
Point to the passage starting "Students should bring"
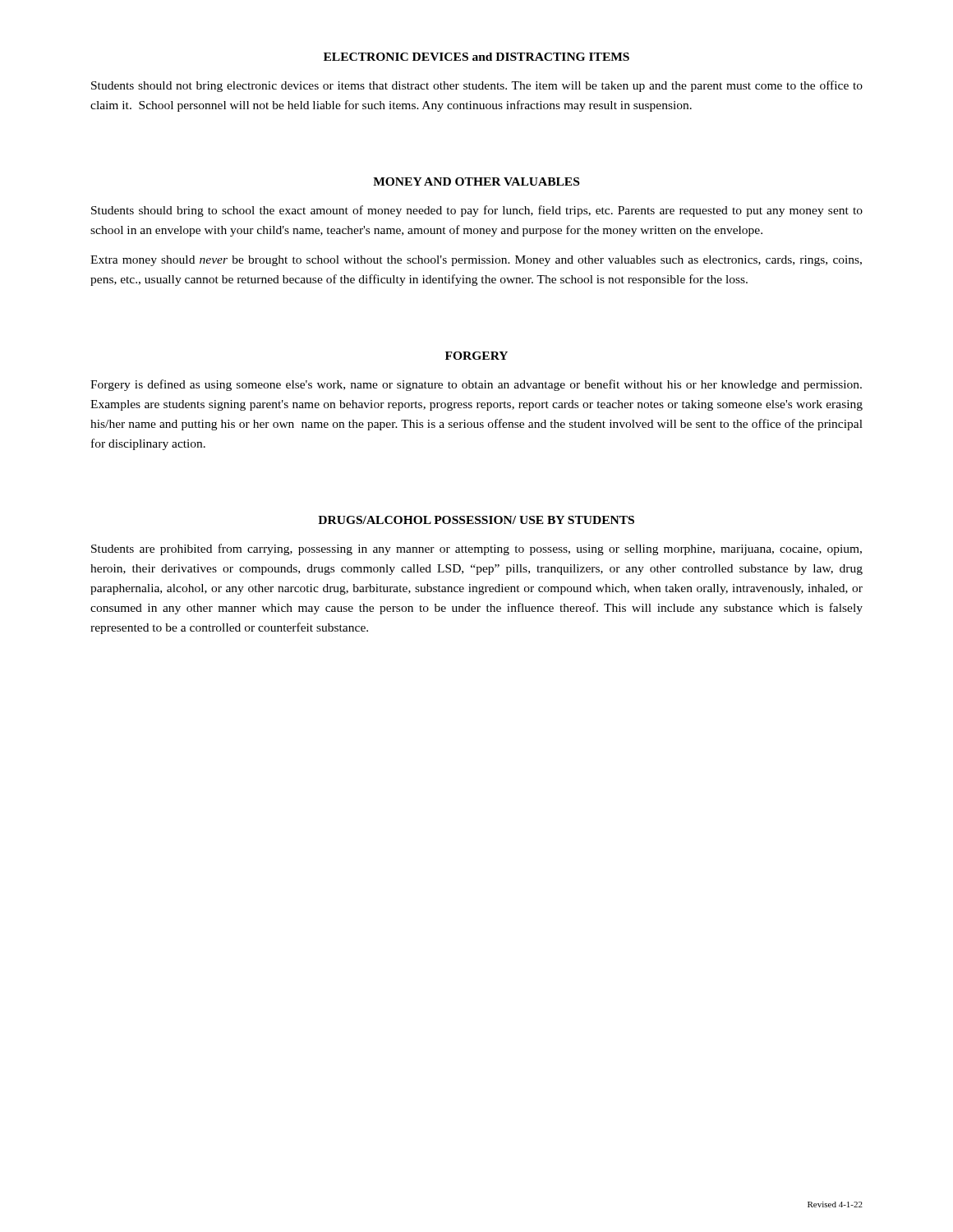point(476,220)
